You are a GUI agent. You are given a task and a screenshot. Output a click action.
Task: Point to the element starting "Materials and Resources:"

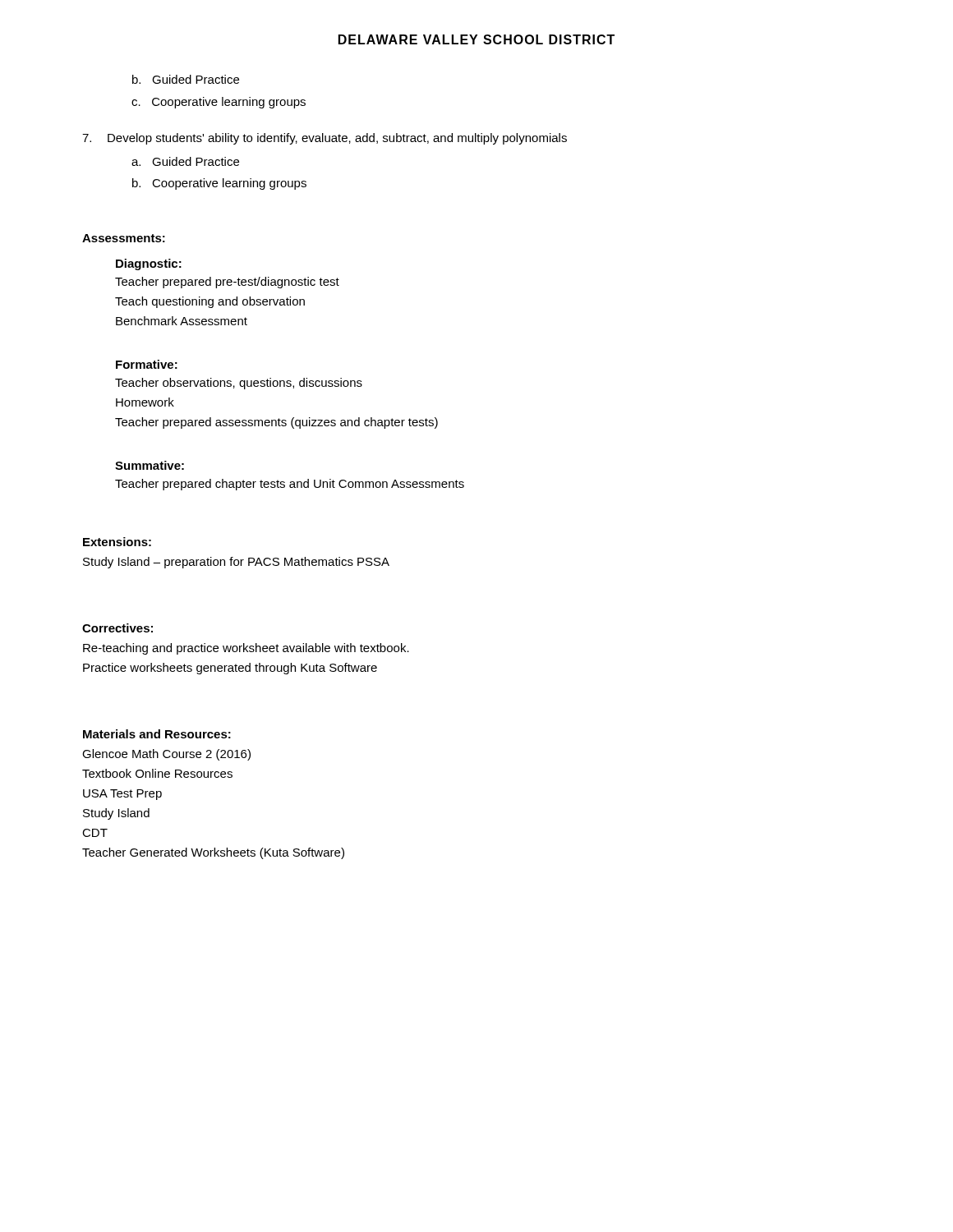coord(157,733)
